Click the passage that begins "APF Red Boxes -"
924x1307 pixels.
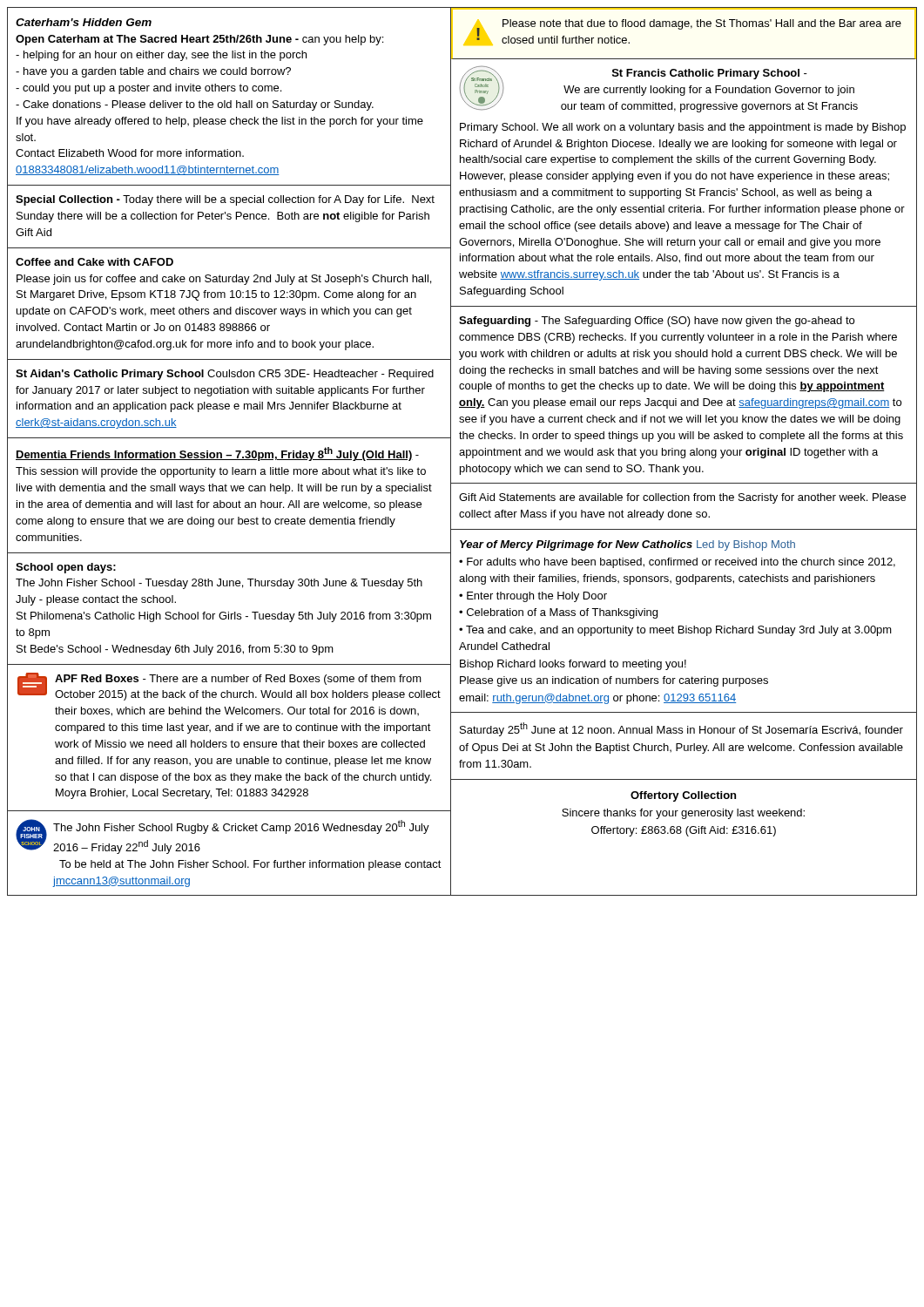229,736
